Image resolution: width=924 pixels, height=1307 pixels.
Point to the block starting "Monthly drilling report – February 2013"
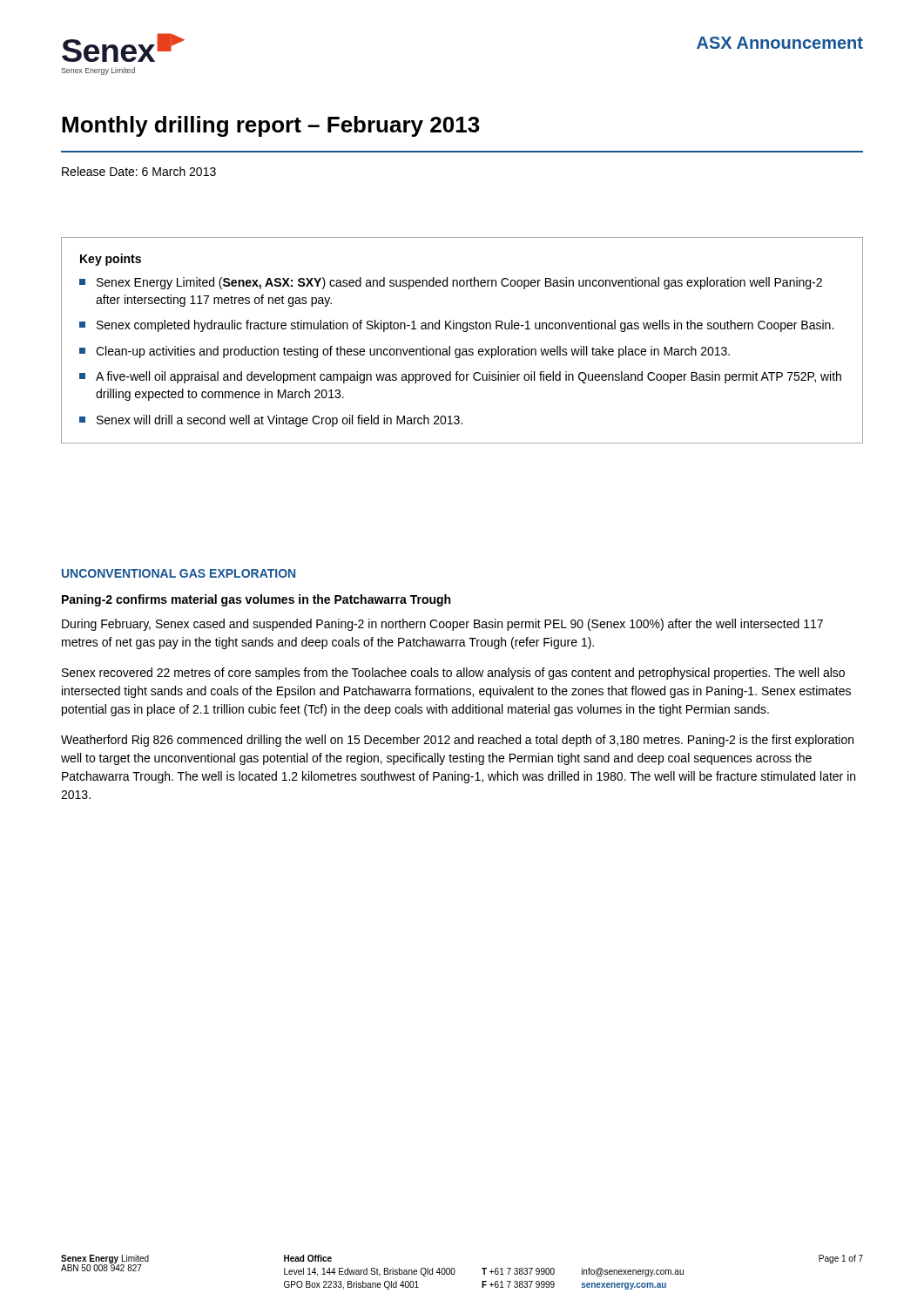click(x=270, y=125)
